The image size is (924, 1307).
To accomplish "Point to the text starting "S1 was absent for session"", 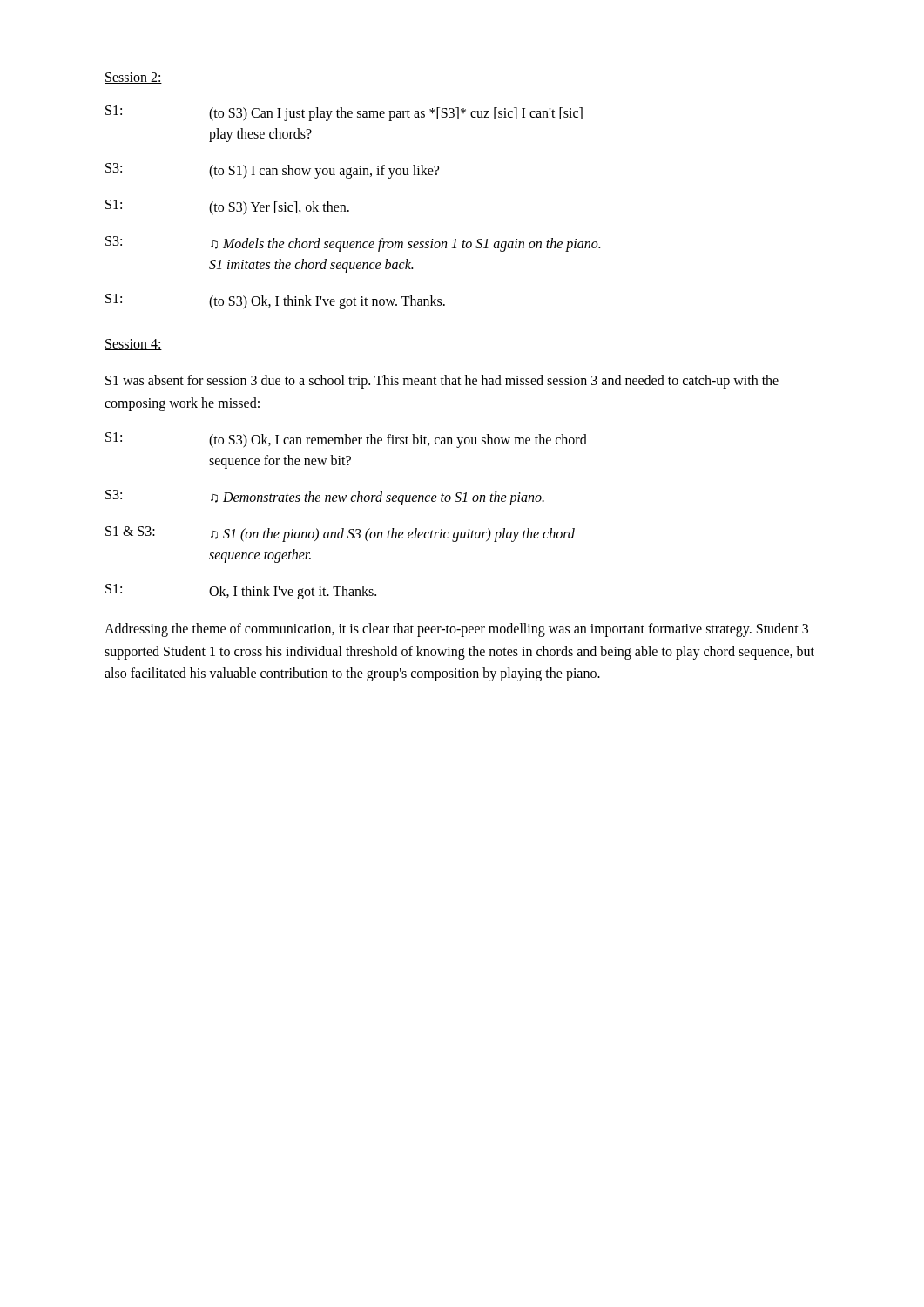I will 442,391.
